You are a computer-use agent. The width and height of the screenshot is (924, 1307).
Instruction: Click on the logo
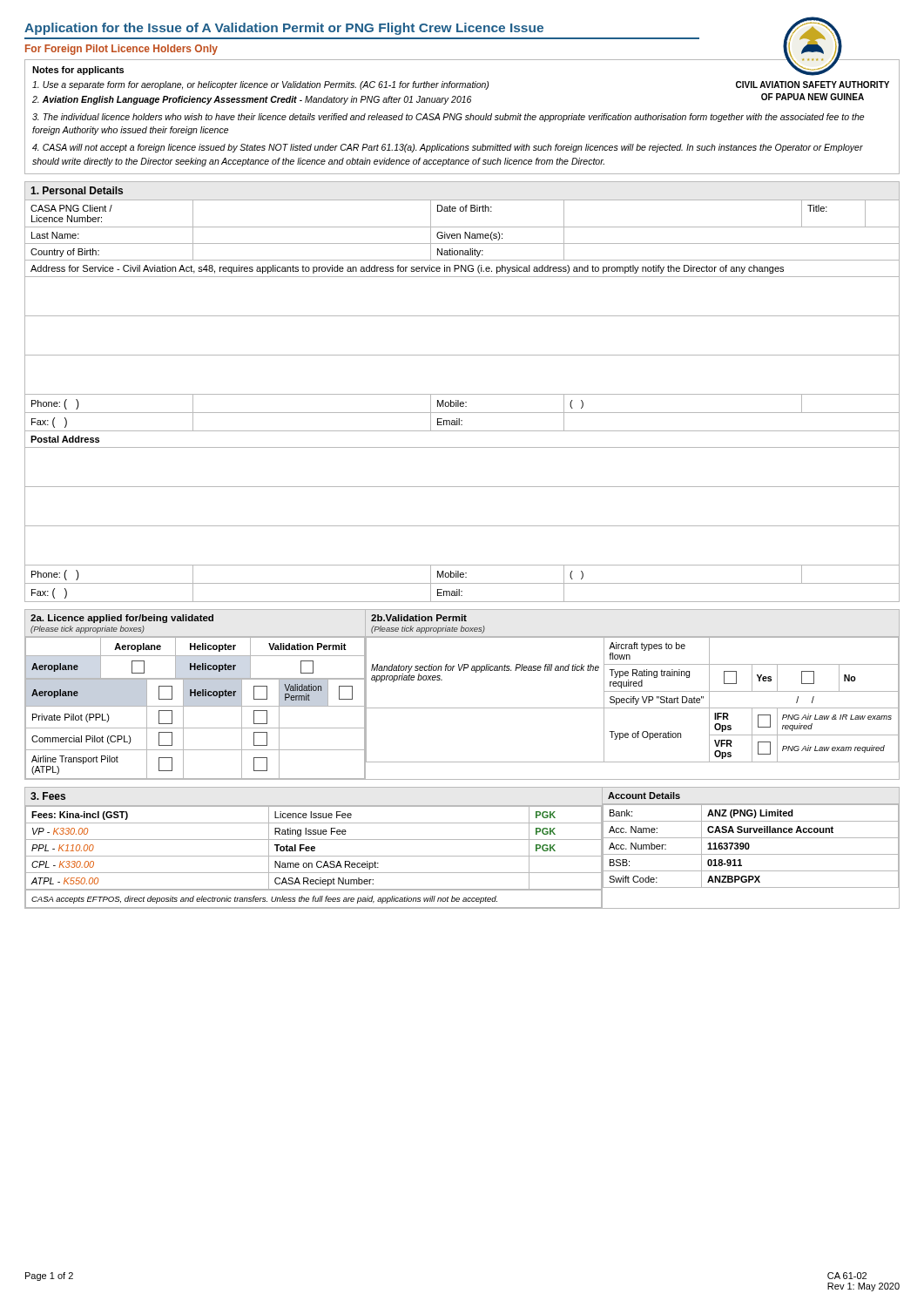tap(813, 60)
